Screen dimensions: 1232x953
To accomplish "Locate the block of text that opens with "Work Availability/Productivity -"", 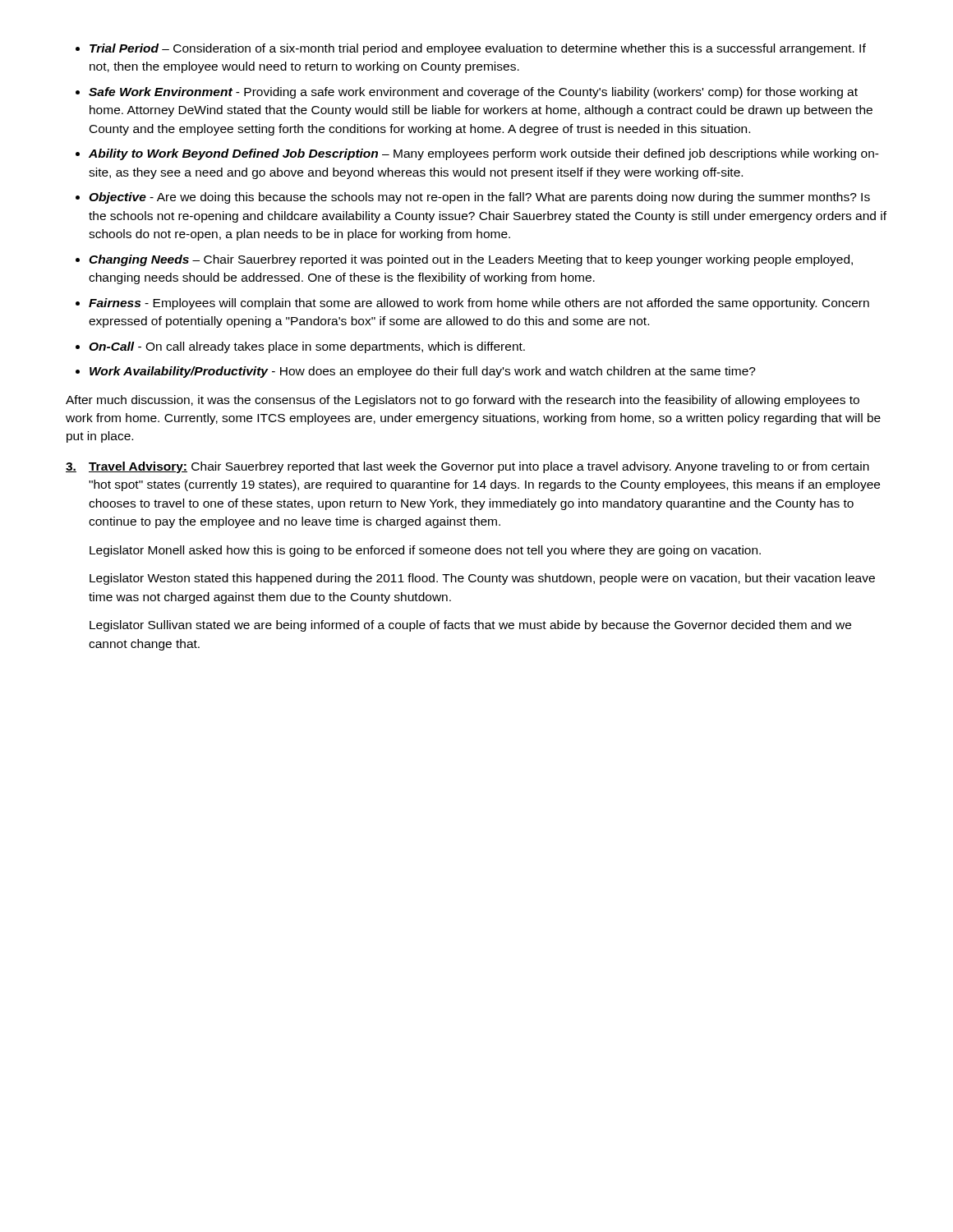I will coord(422,371).
